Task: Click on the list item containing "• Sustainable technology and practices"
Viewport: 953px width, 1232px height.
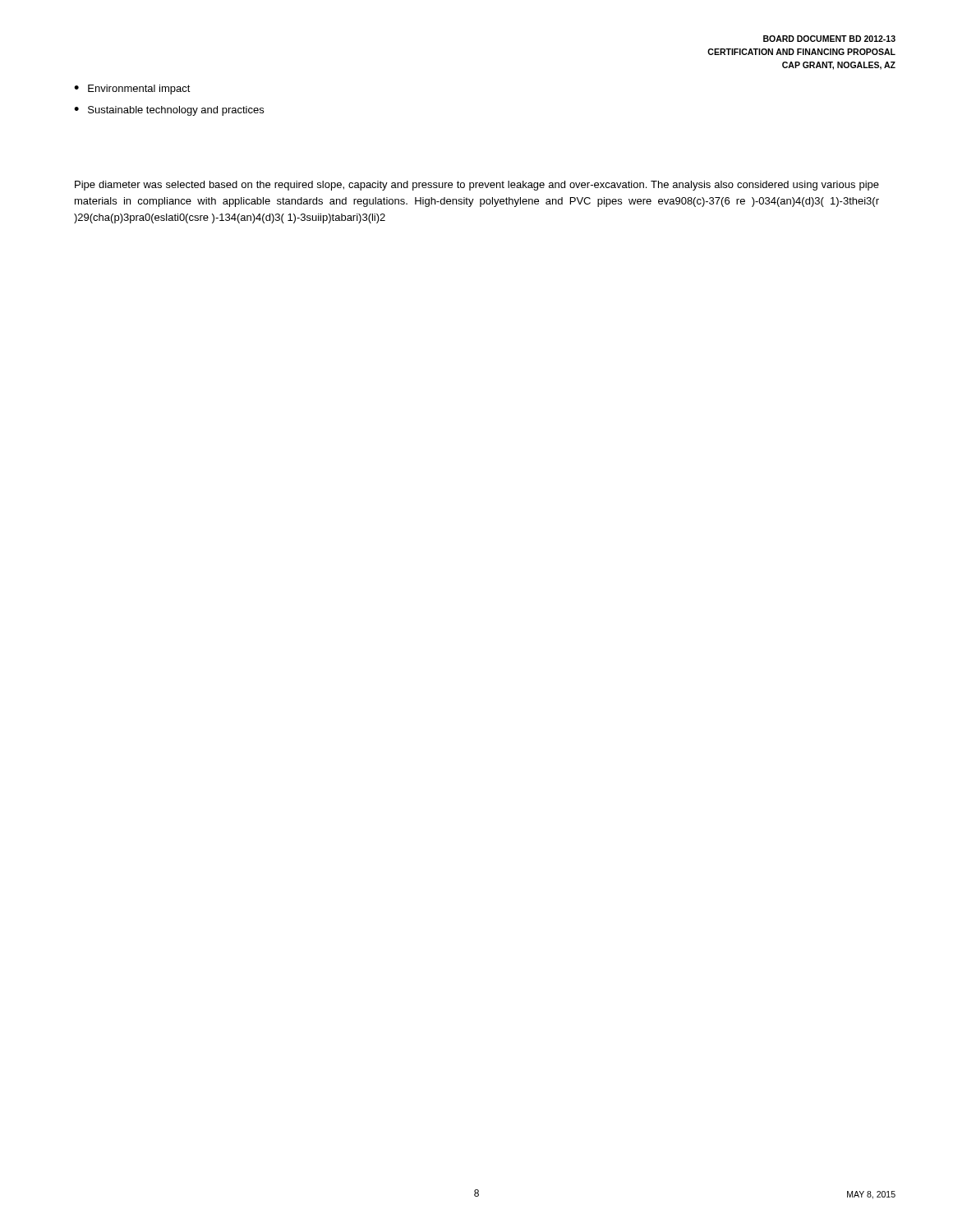Action: point(169,110)
